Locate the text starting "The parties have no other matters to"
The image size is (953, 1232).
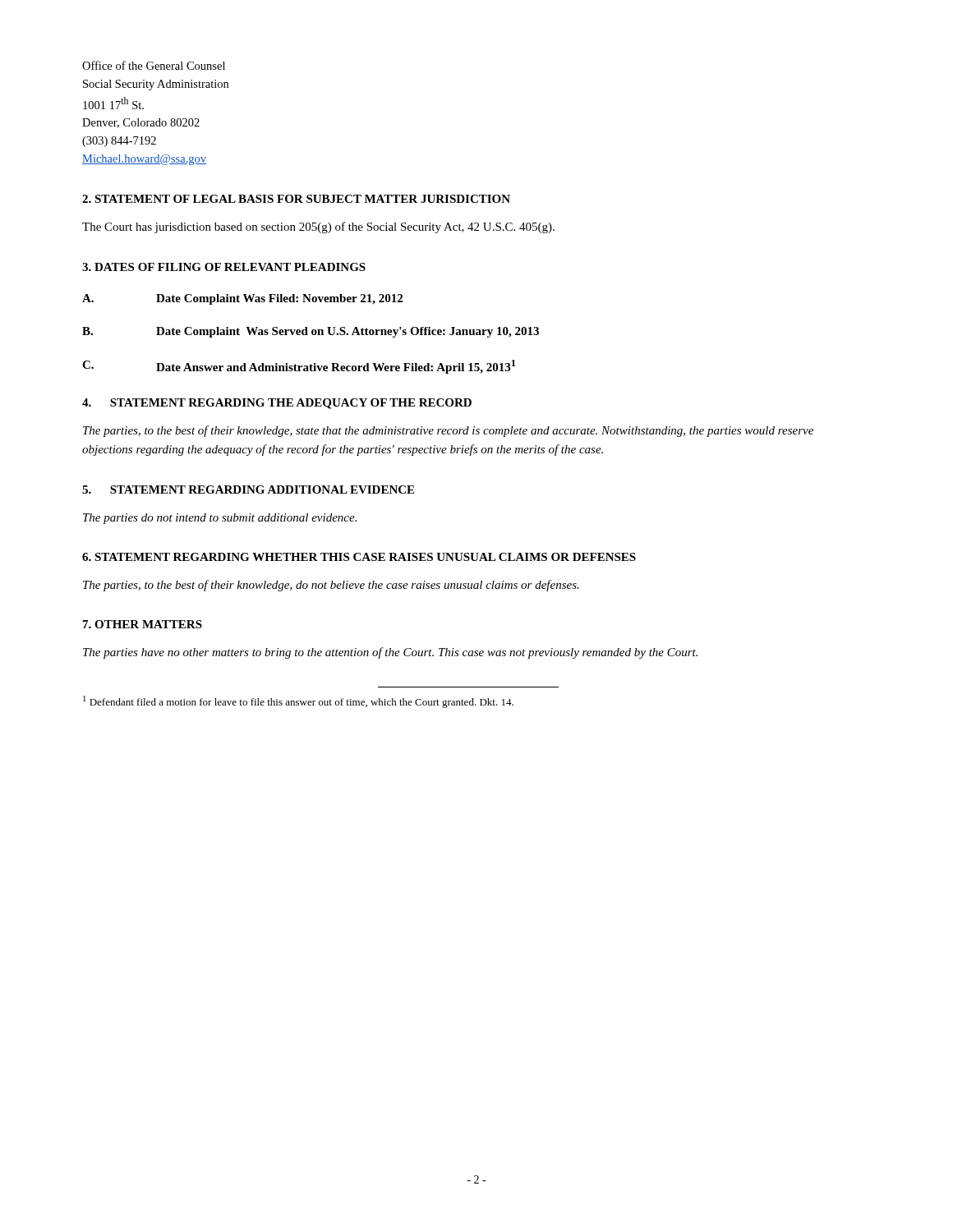pos(390,652)
